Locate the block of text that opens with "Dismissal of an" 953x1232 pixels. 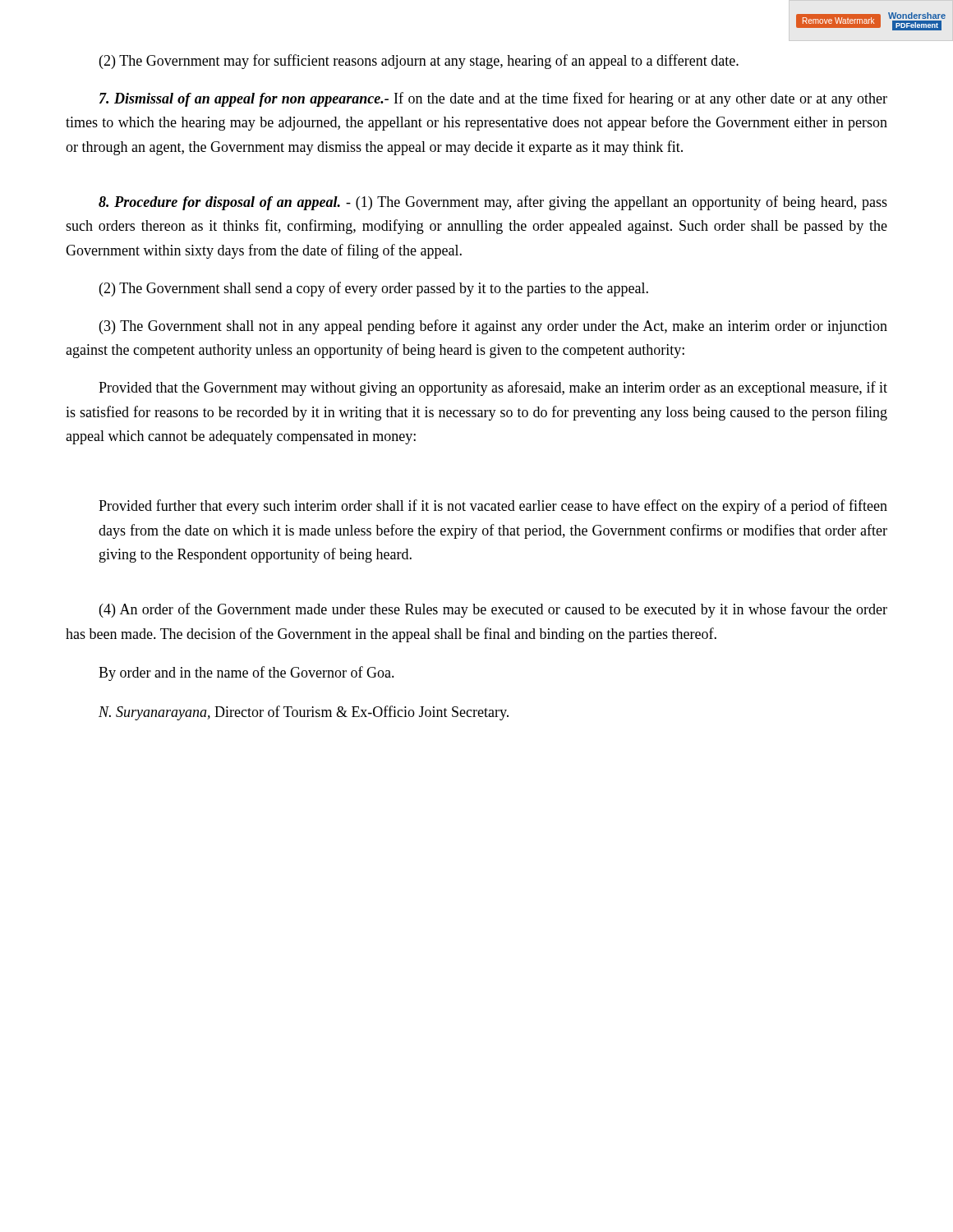(x=476, y=123)
